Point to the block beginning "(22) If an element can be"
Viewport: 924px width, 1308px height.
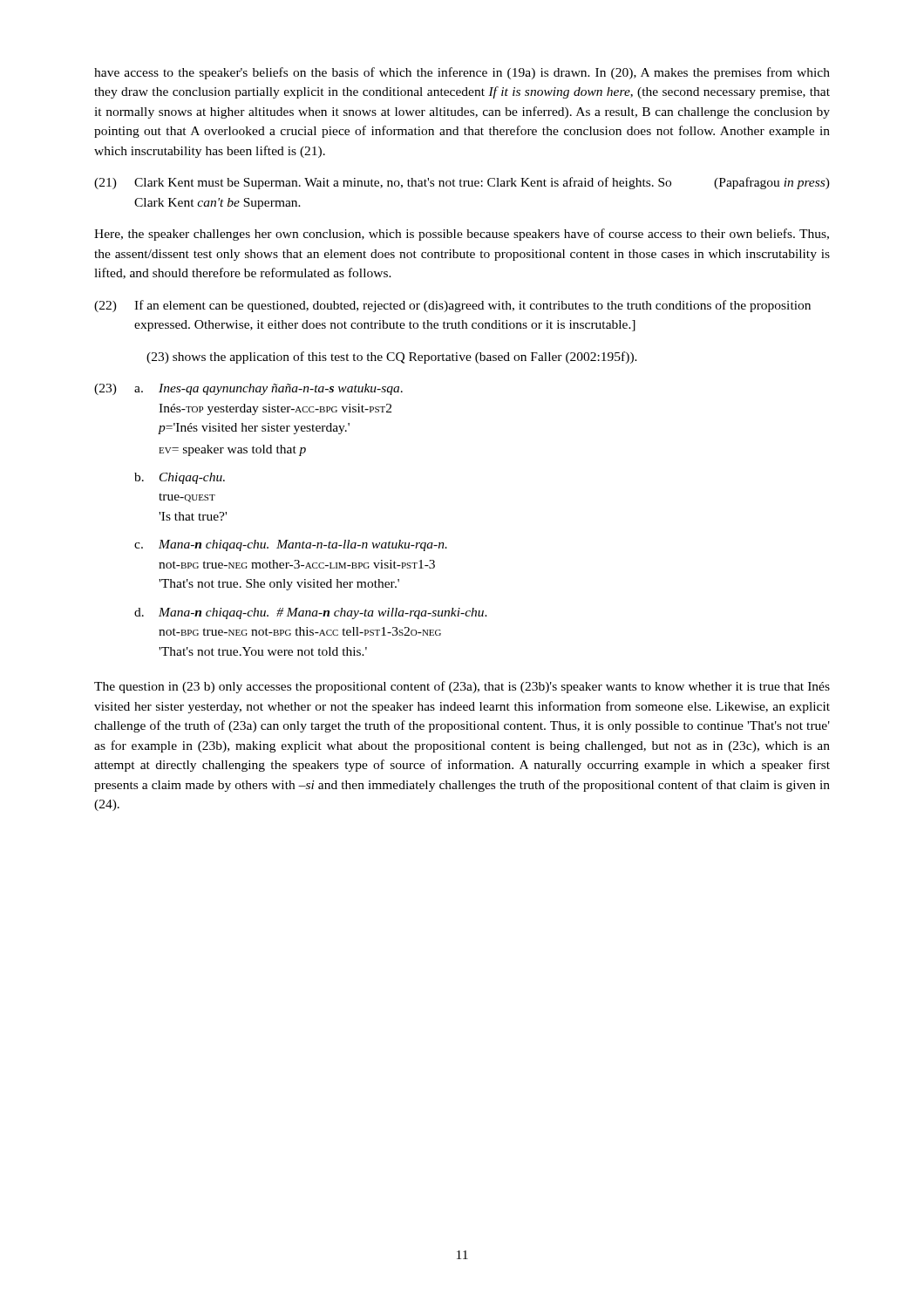click(462, 315)
